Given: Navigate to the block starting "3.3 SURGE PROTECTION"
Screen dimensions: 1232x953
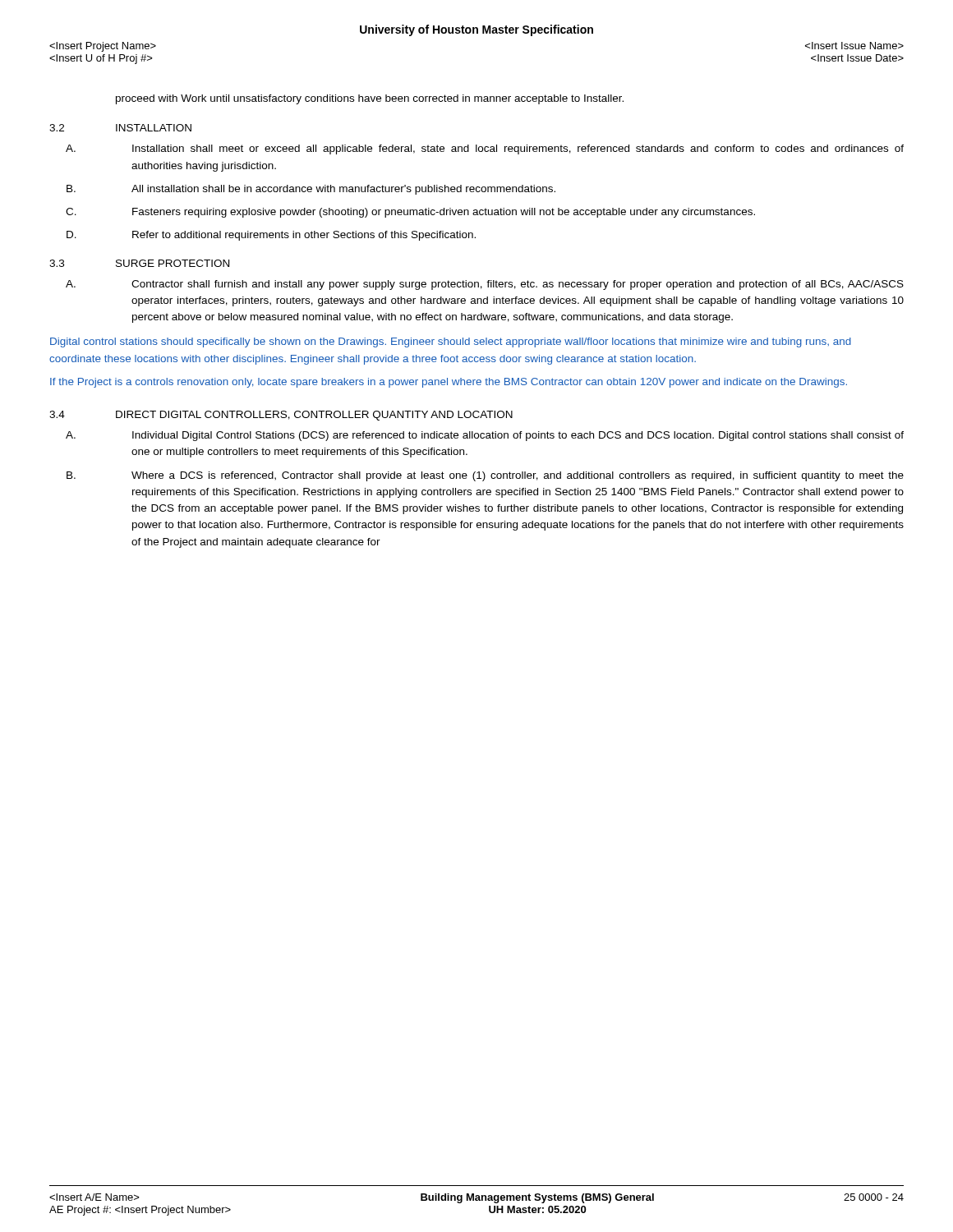Looking at the screenshot, I should (140, 263).
